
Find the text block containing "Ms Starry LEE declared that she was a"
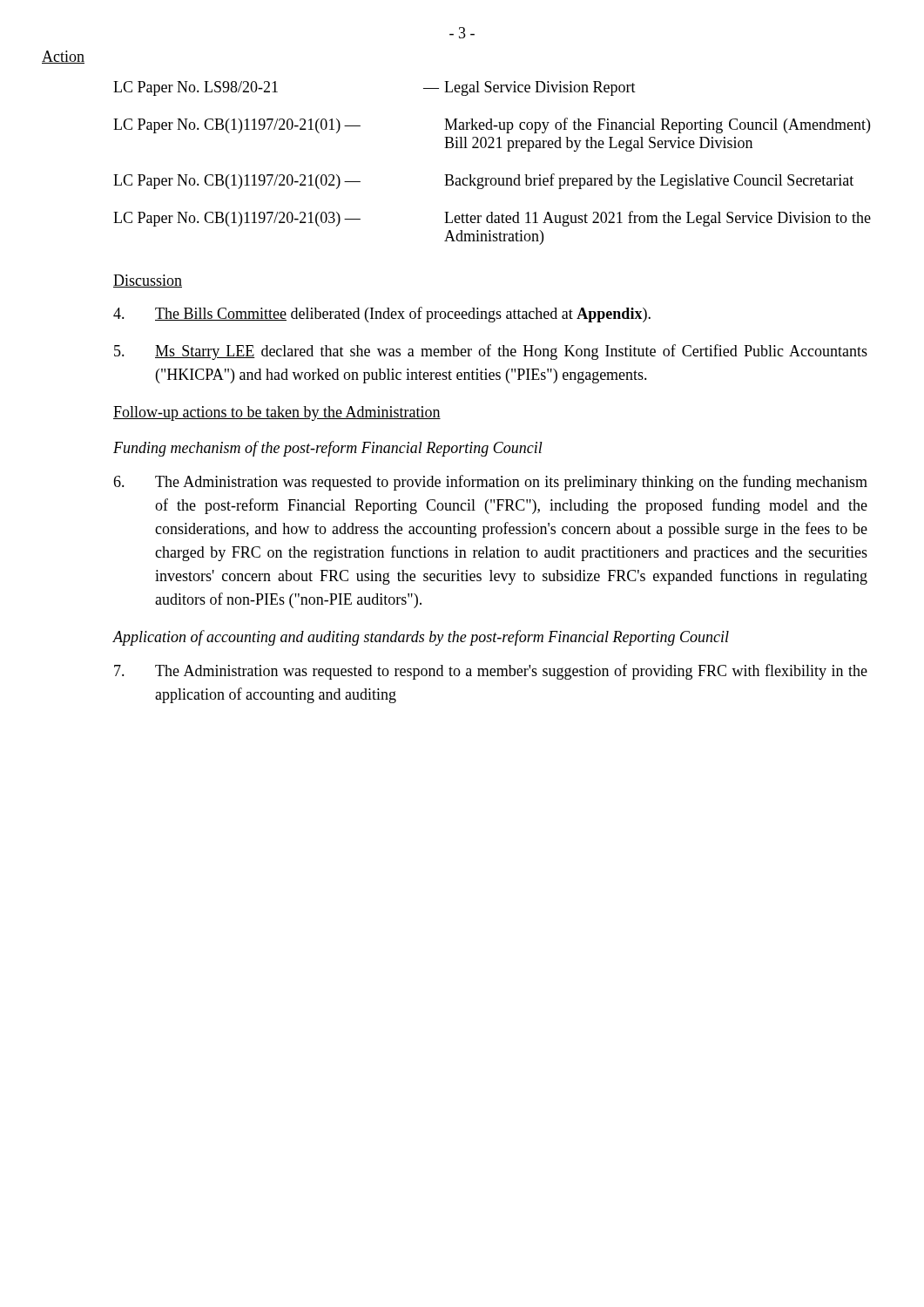tap(490, 363)
